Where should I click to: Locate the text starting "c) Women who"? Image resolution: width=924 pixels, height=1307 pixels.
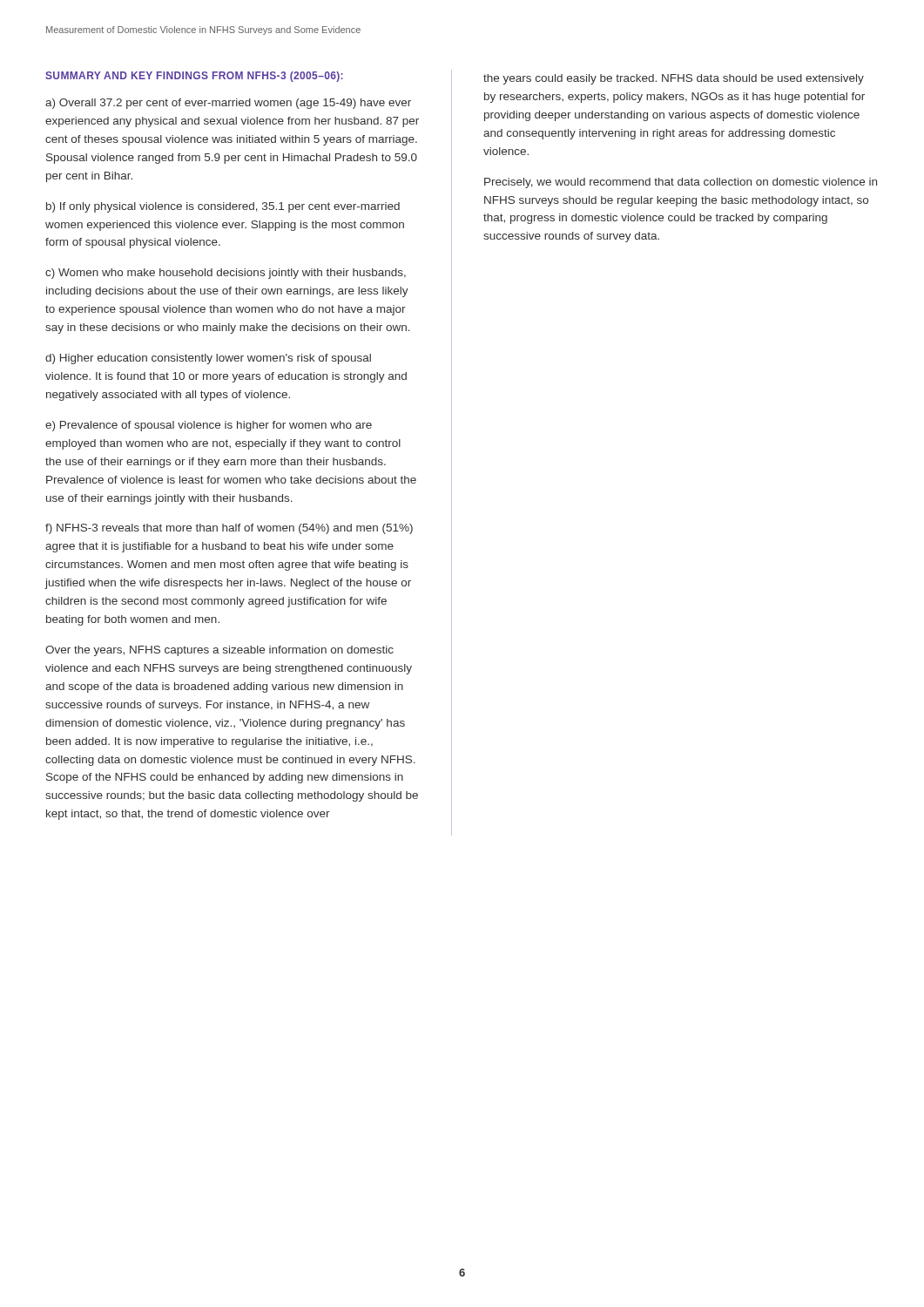[x=228, y=300]
